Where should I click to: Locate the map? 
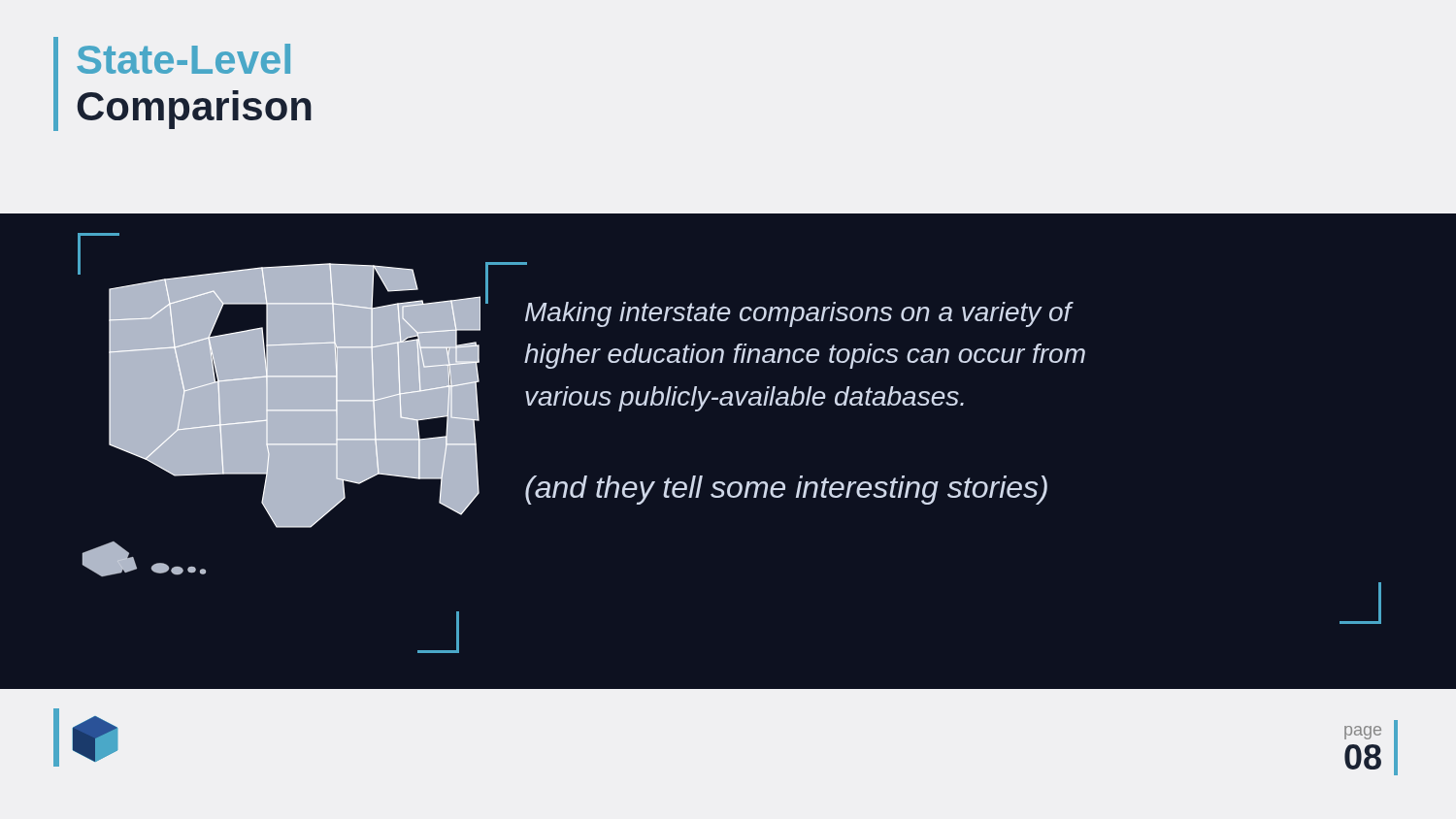(x=277, y=435)
